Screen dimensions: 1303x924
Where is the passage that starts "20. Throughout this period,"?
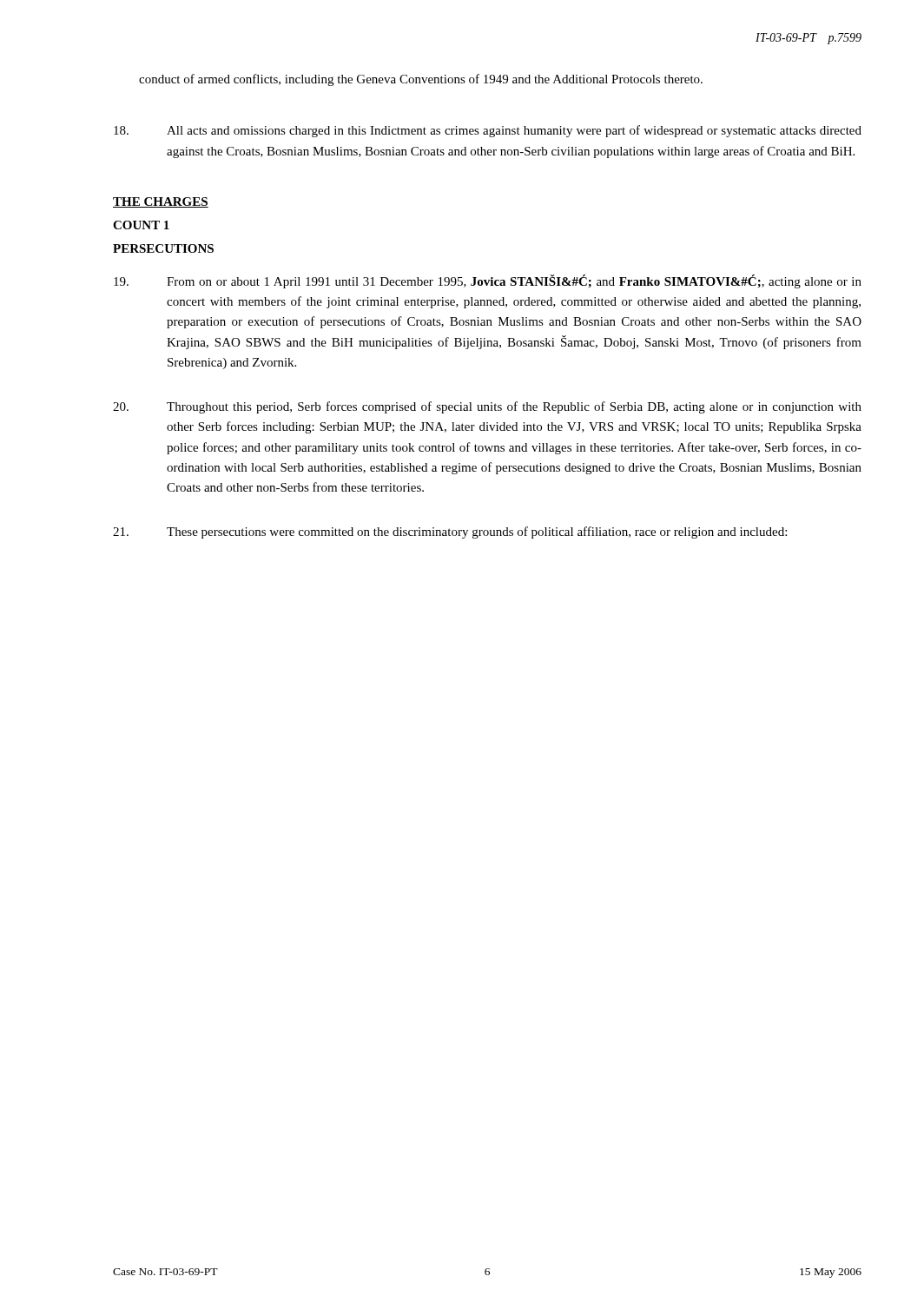tap(487, 448)
